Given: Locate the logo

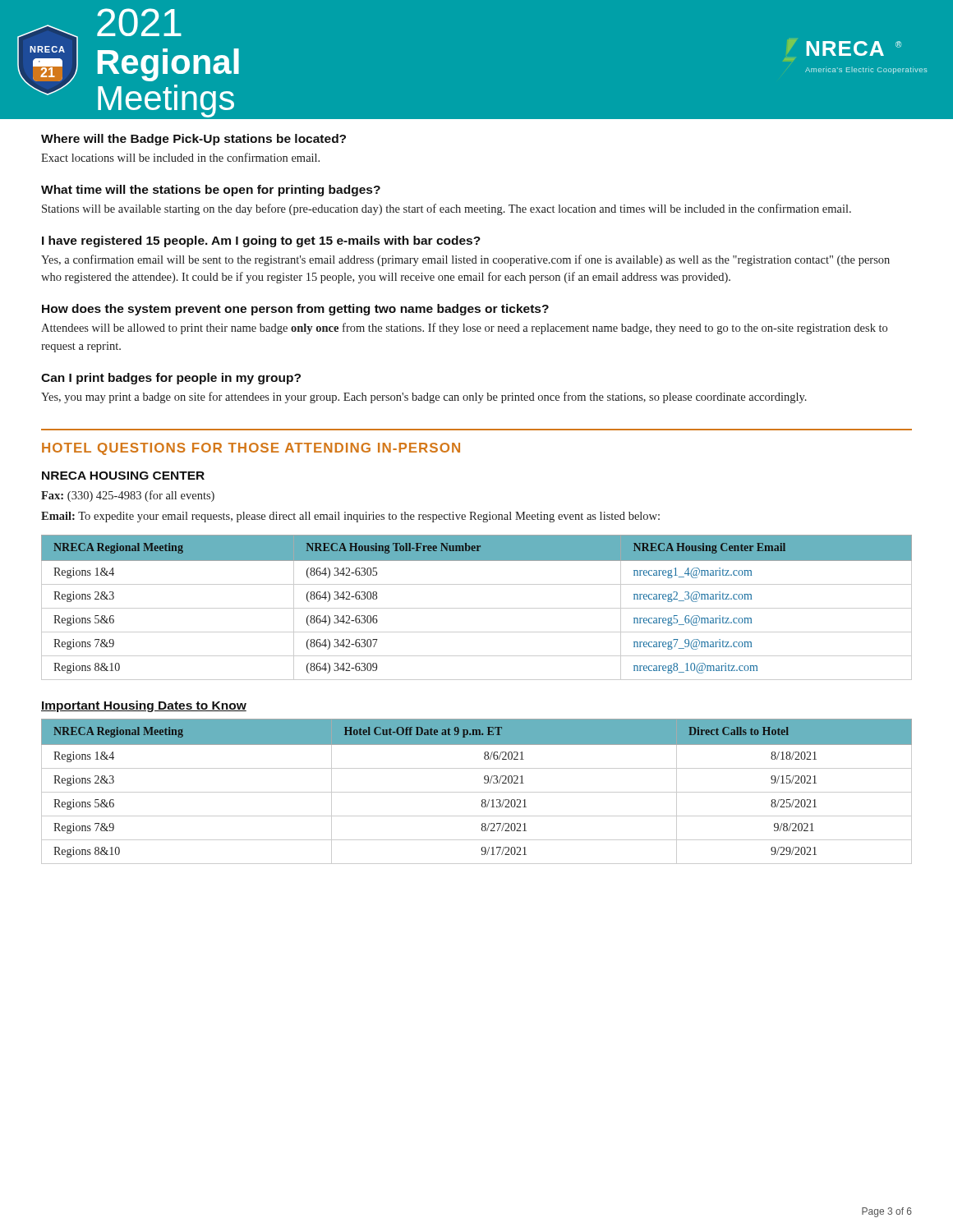Looking at the screenshot, I should 476,60.
